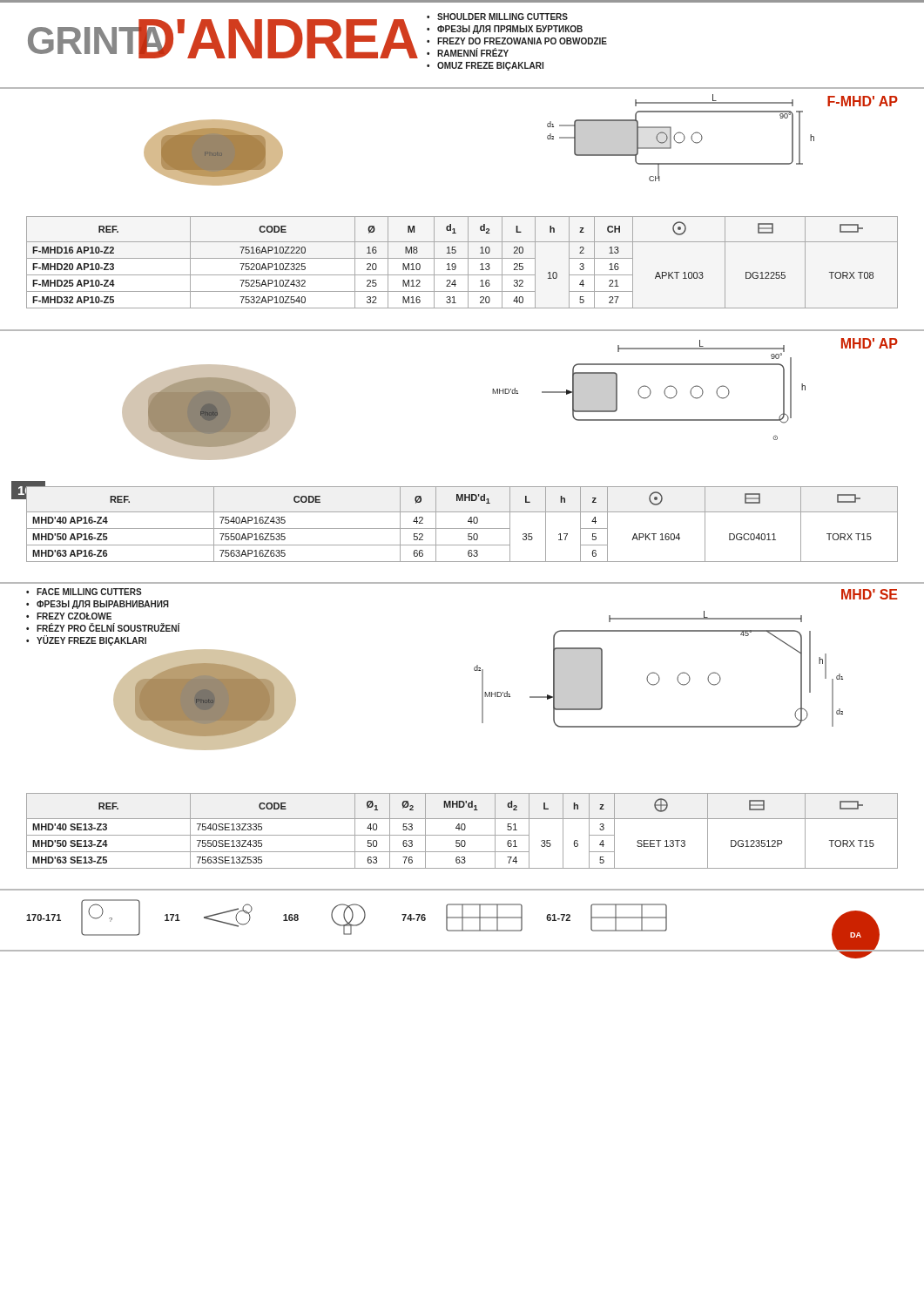This screenshot has width=924, height=1307.
Task: Locate the text "MHD' SE"
Action: click(869, 595)
